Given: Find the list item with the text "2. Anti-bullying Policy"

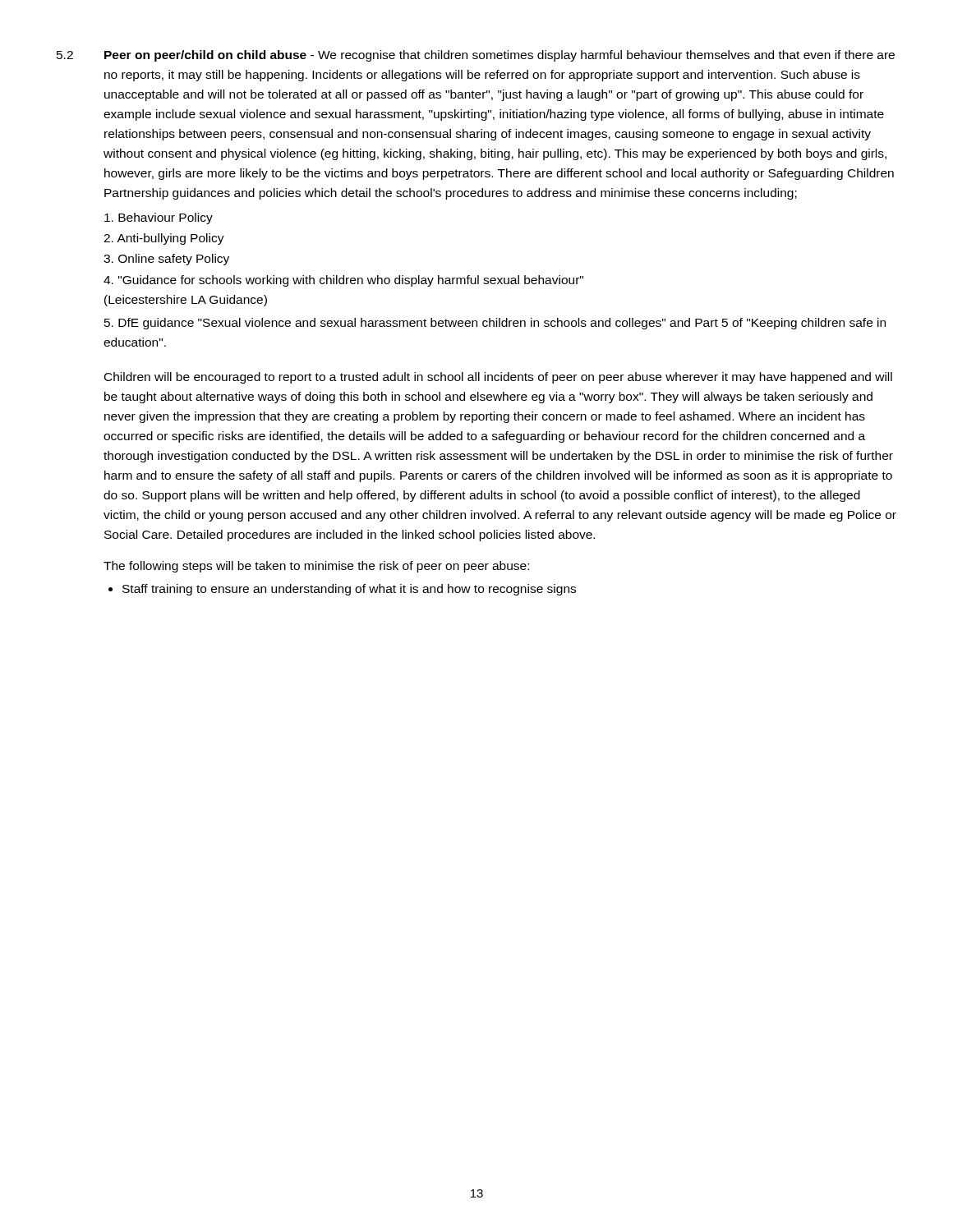Looking at the screenshot, I should click(164, 238).
